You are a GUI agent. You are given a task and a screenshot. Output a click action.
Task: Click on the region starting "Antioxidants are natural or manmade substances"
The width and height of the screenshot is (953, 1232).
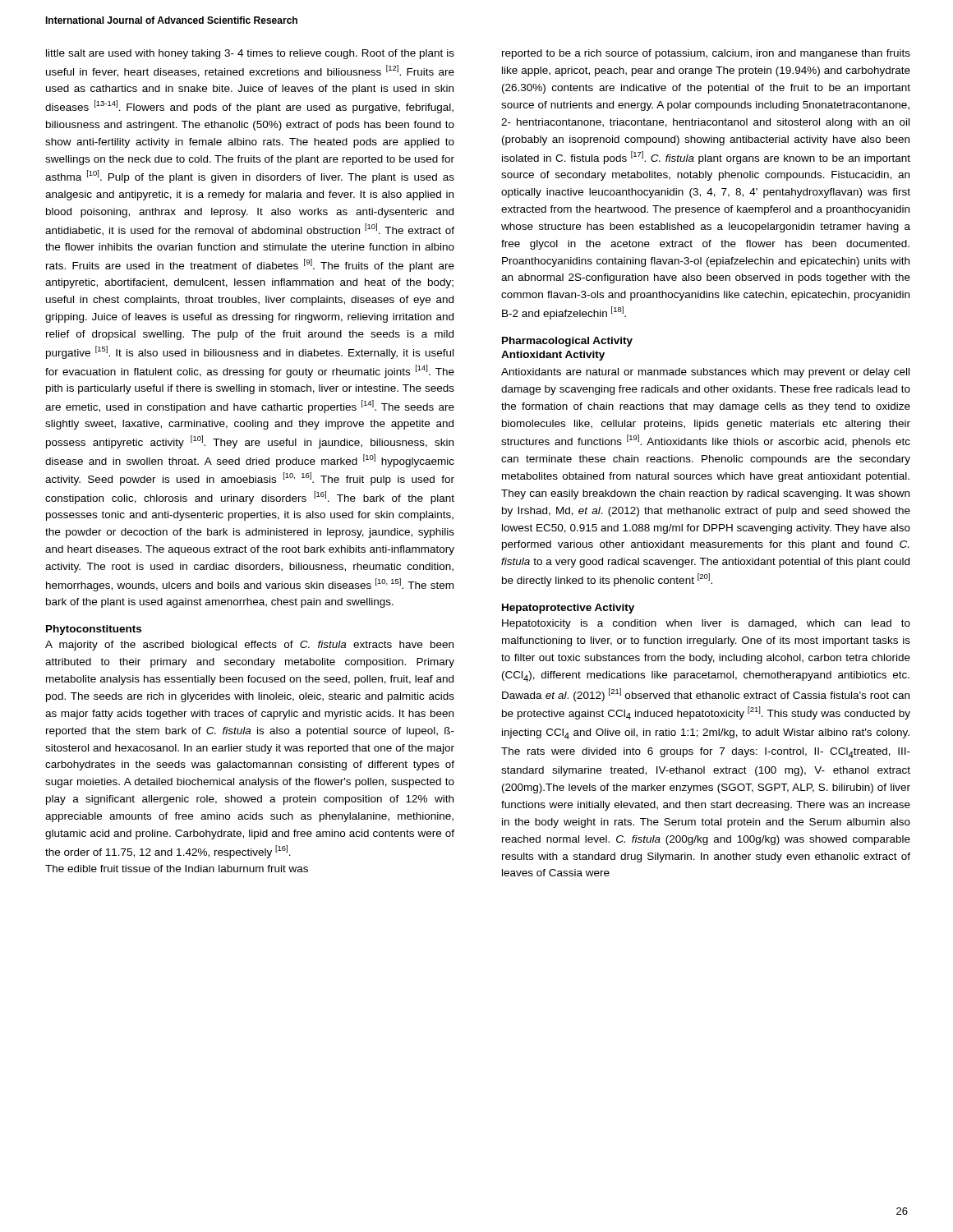coord(706,476)
